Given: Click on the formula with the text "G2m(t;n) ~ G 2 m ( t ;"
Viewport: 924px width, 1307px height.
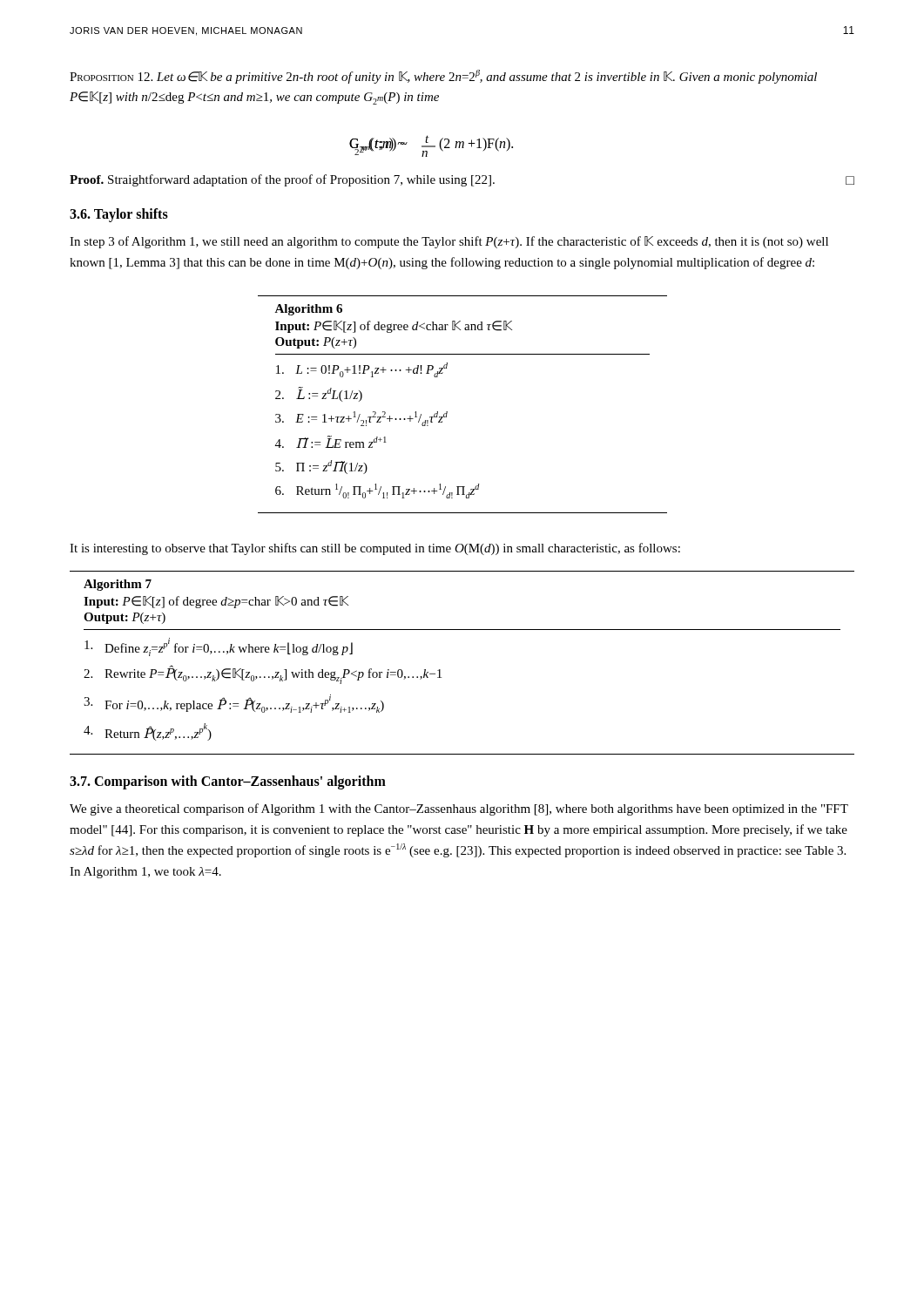Looking at the screenshot, I should coord(462,142).
